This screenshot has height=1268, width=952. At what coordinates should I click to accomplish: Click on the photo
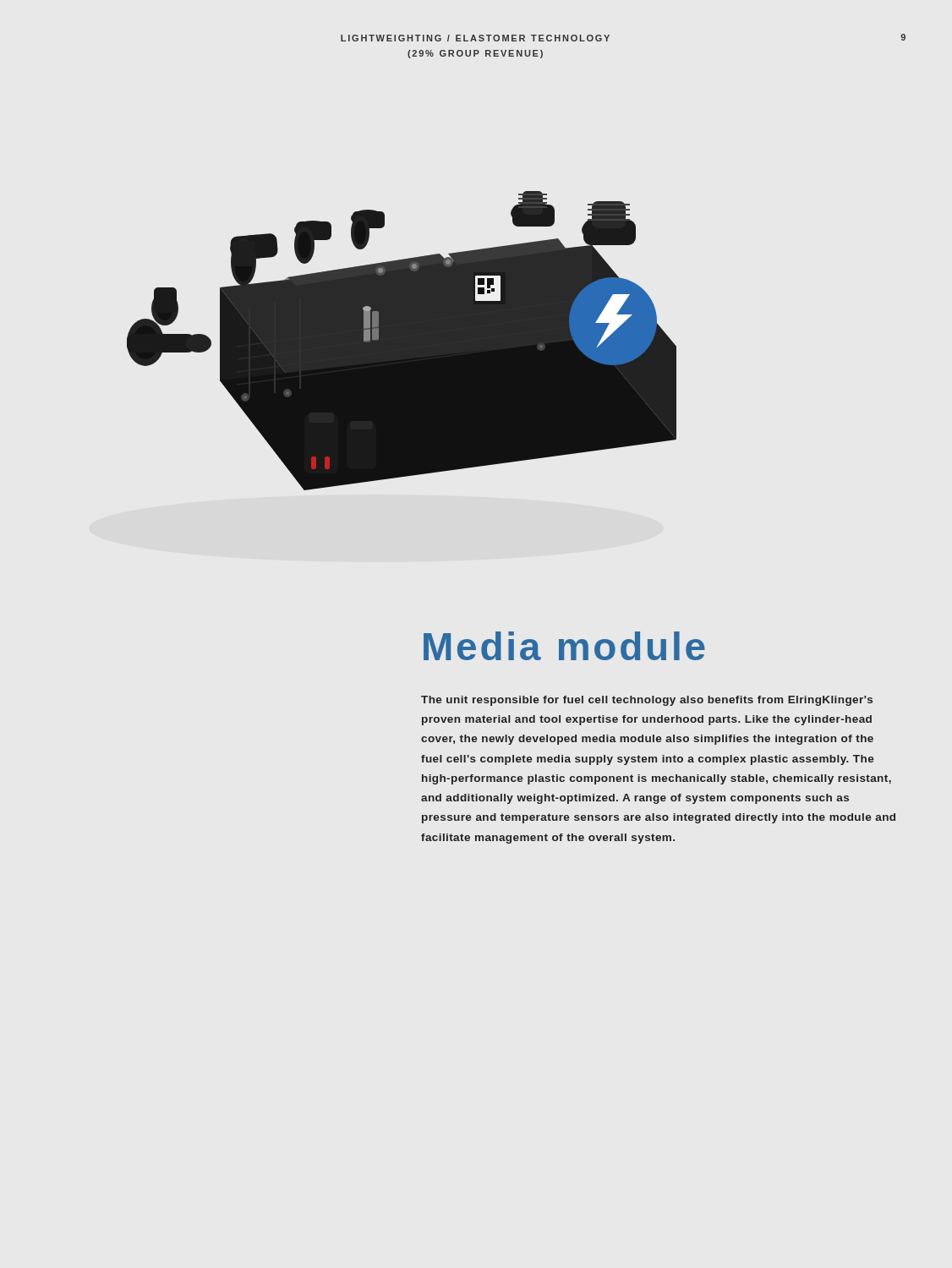pos(397,330)
